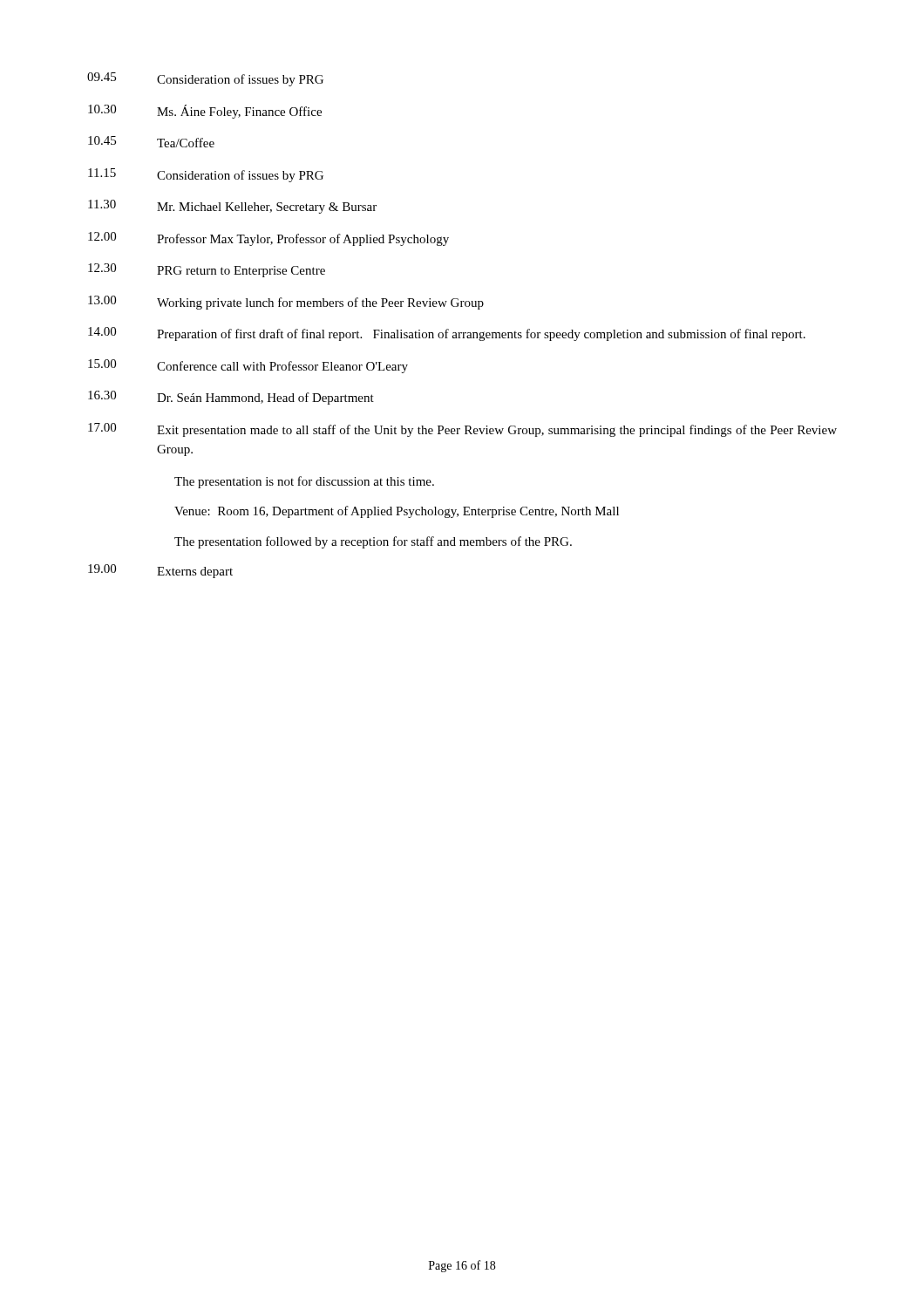Click on the text block starting "The presentation followed by a reception for staff"

373,541
